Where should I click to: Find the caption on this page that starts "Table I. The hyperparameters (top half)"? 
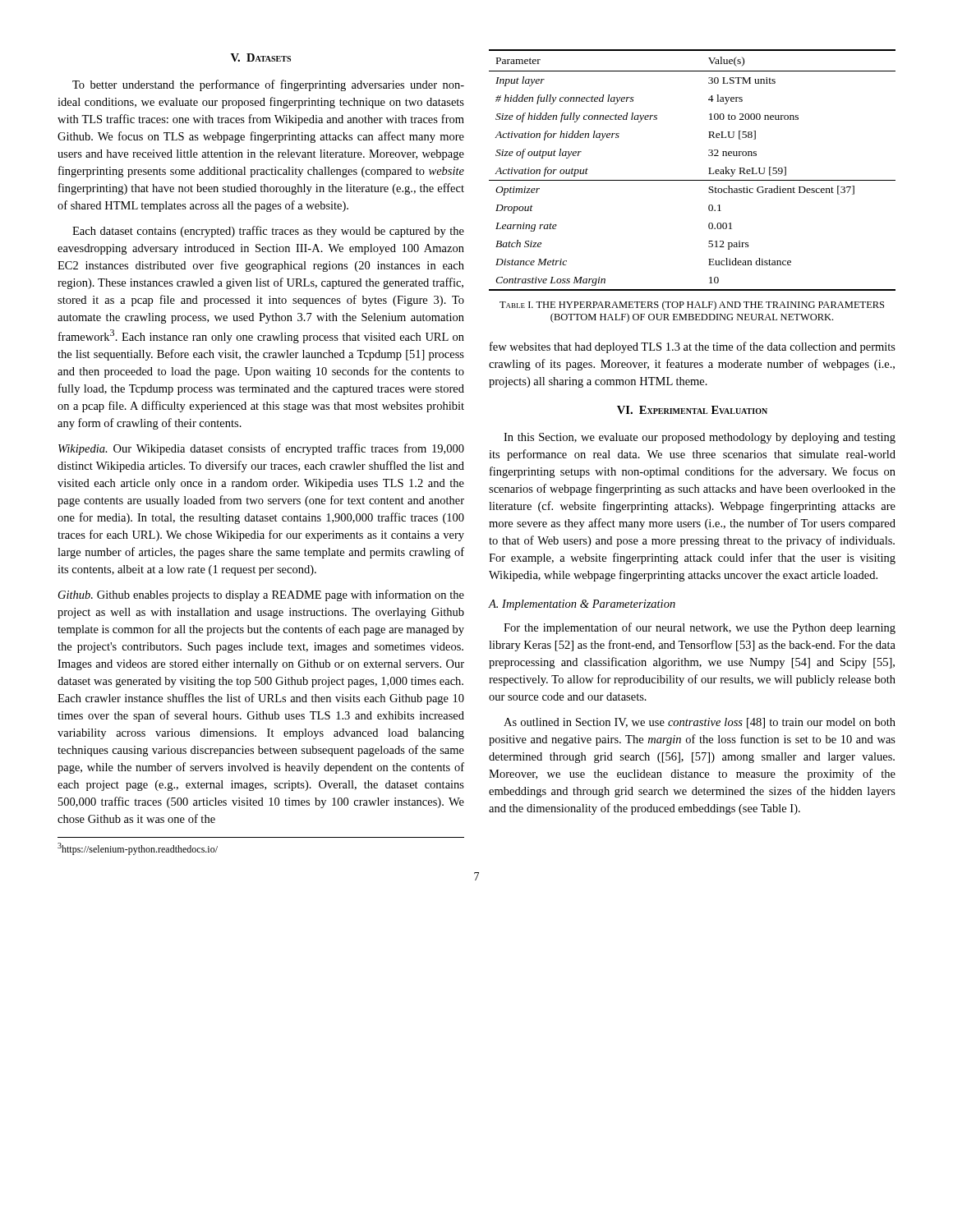[x=692, y=311]
